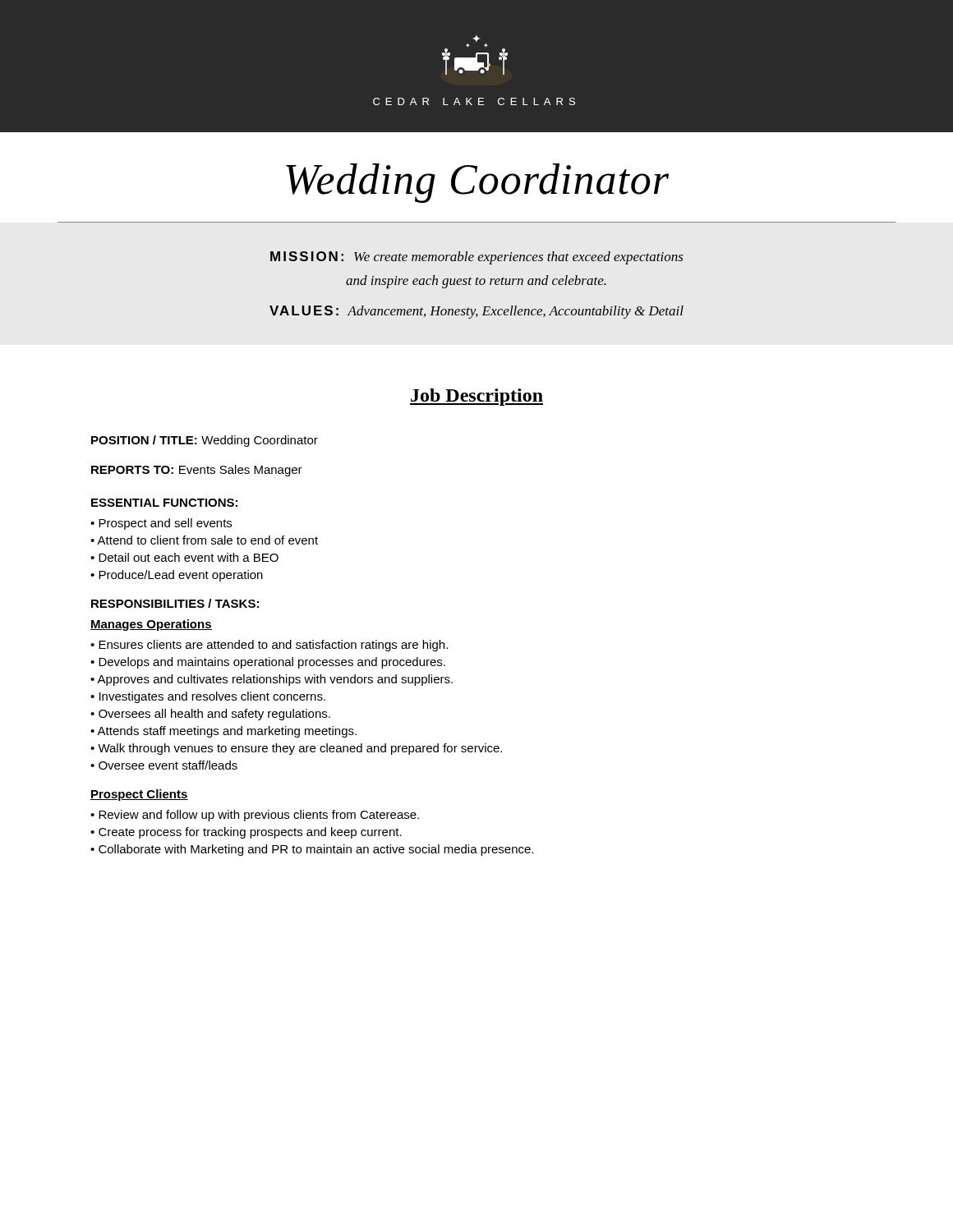Click the logo
The width and height of the screenshot is (953, 1232).
pyautogui.click(x=476, y=66)
